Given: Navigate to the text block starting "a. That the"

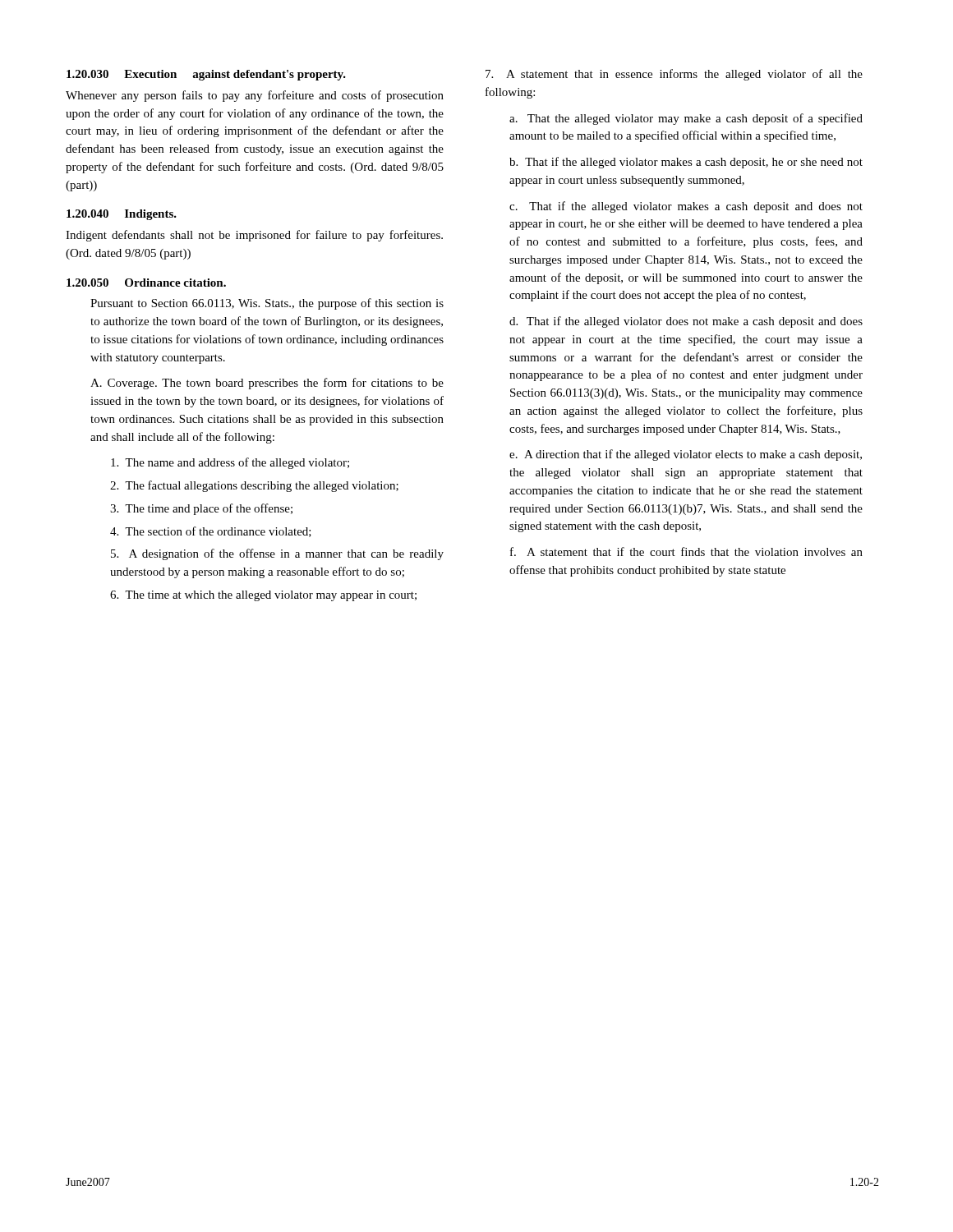Looking at the screenshot, I should click(686, 128).
